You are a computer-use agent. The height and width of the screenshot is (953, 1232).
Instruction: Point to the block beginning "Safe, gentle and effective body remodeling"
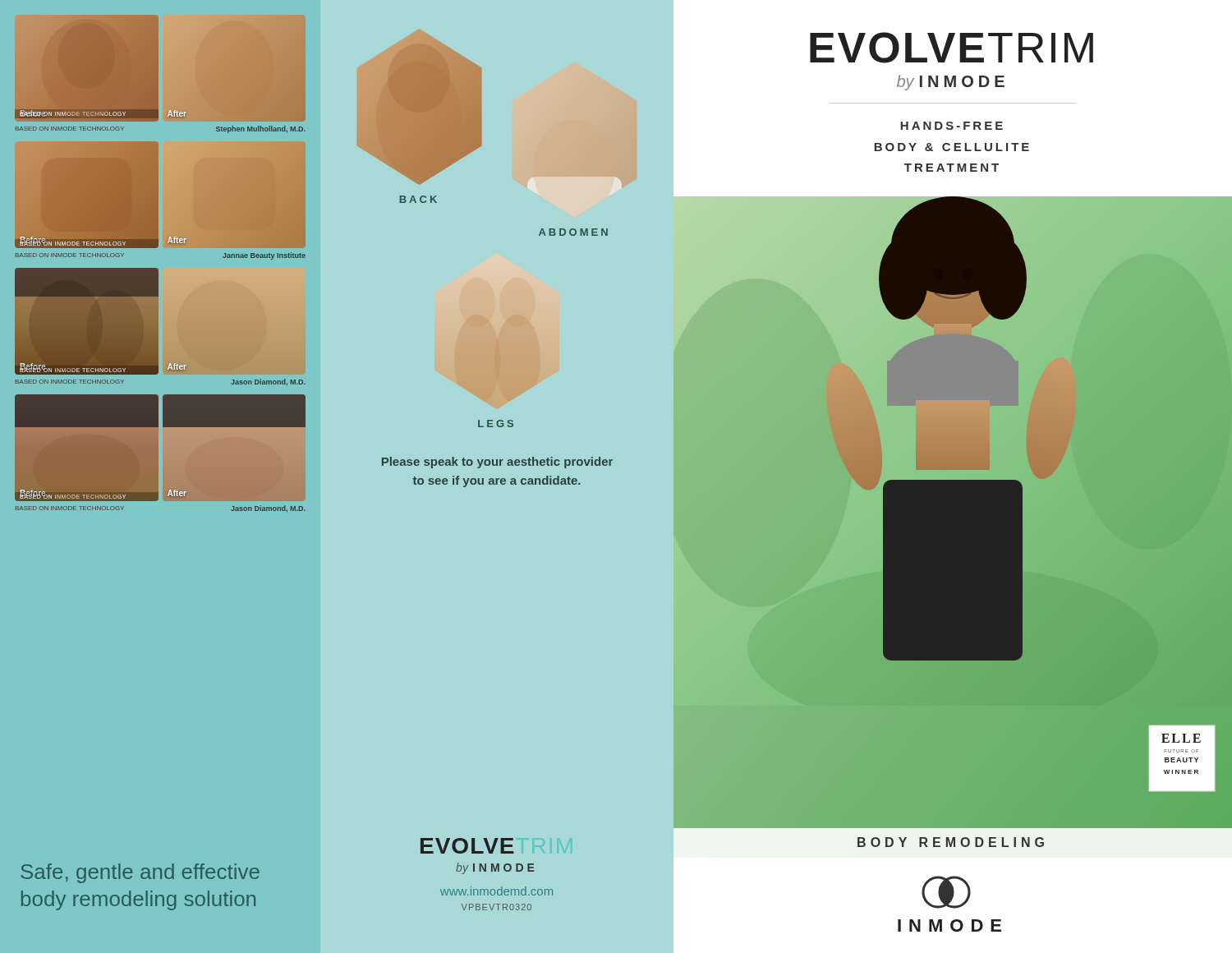[x=166, y=885]
